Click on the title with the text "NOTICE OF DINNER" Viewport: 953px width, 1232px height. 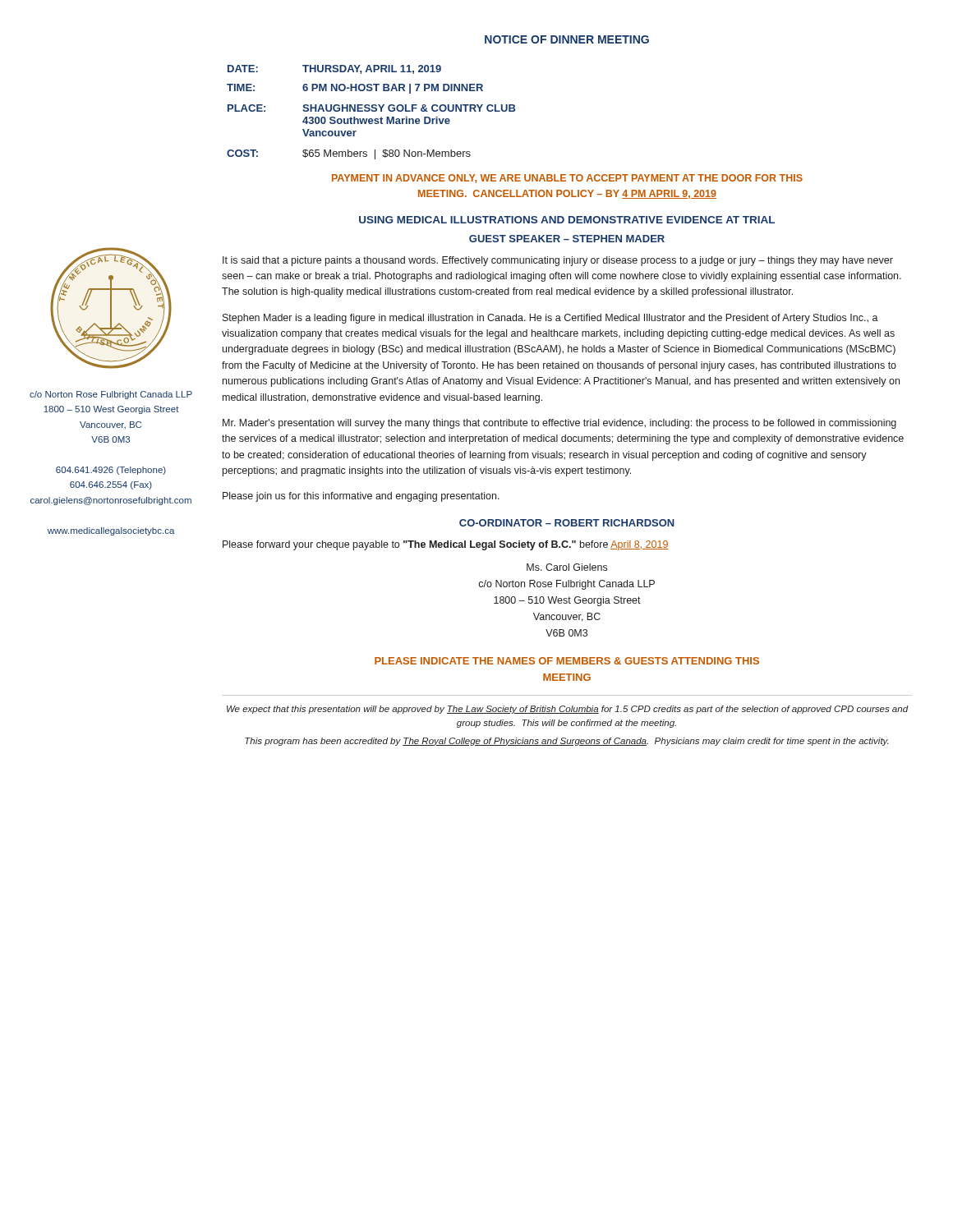(x=567, y=39)
